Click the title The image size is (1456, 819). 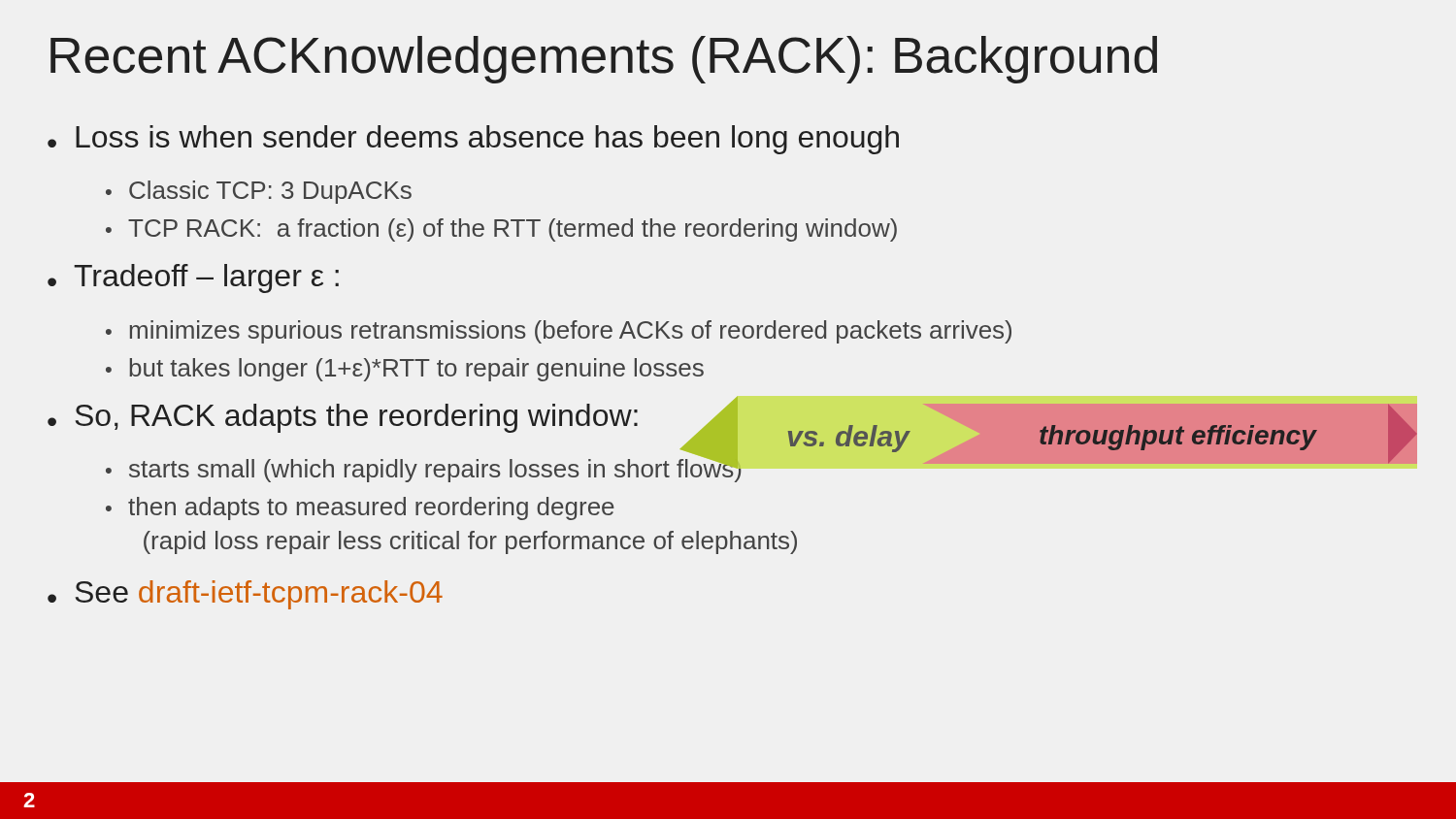coord(604,55)
